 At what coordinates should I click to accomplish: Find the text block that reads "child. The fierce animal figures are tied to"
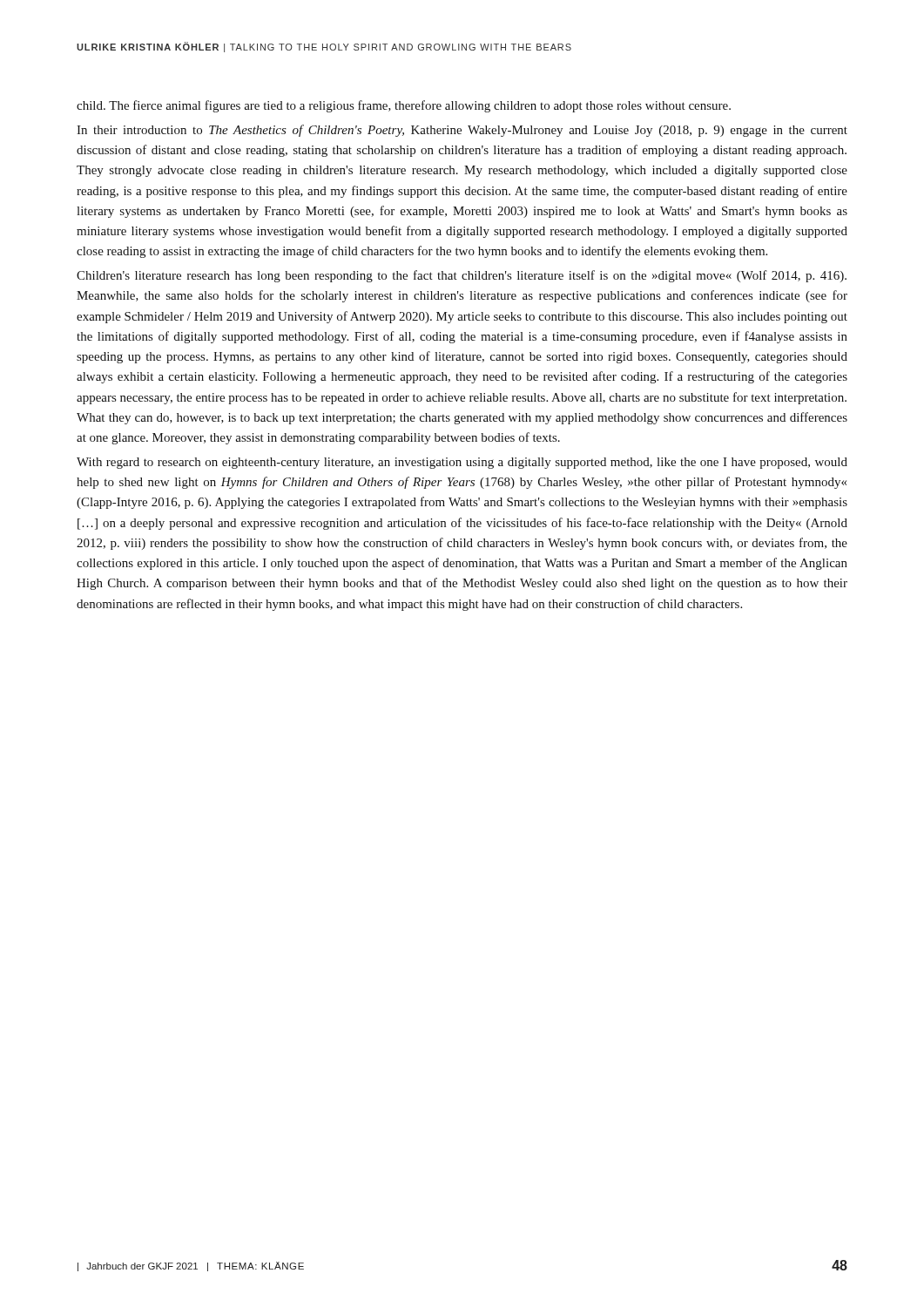(462, 355)
